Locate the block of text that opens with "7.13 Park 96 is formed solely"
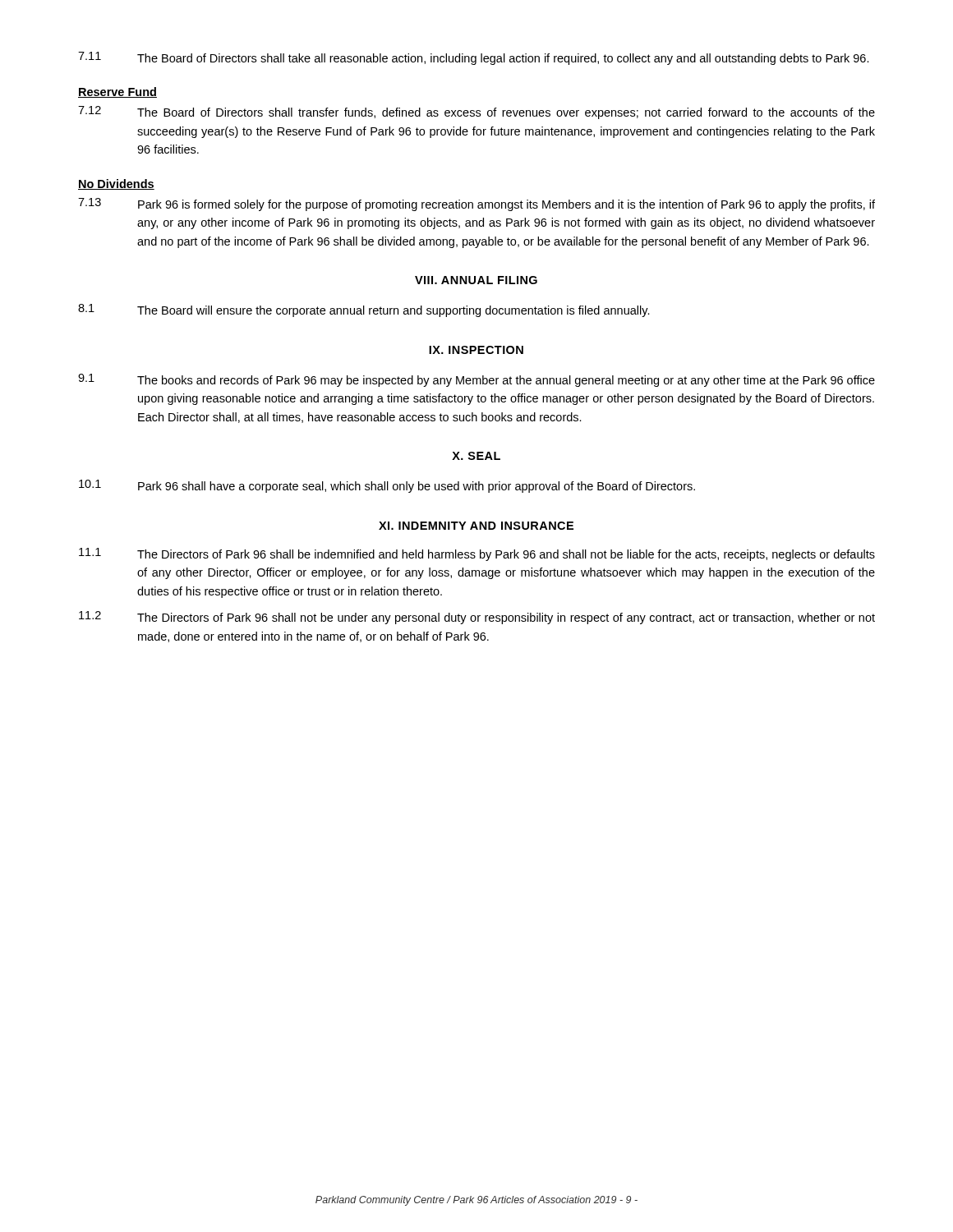The height and width of the screenshot is (1232, 953). click(x=476, y=223)
